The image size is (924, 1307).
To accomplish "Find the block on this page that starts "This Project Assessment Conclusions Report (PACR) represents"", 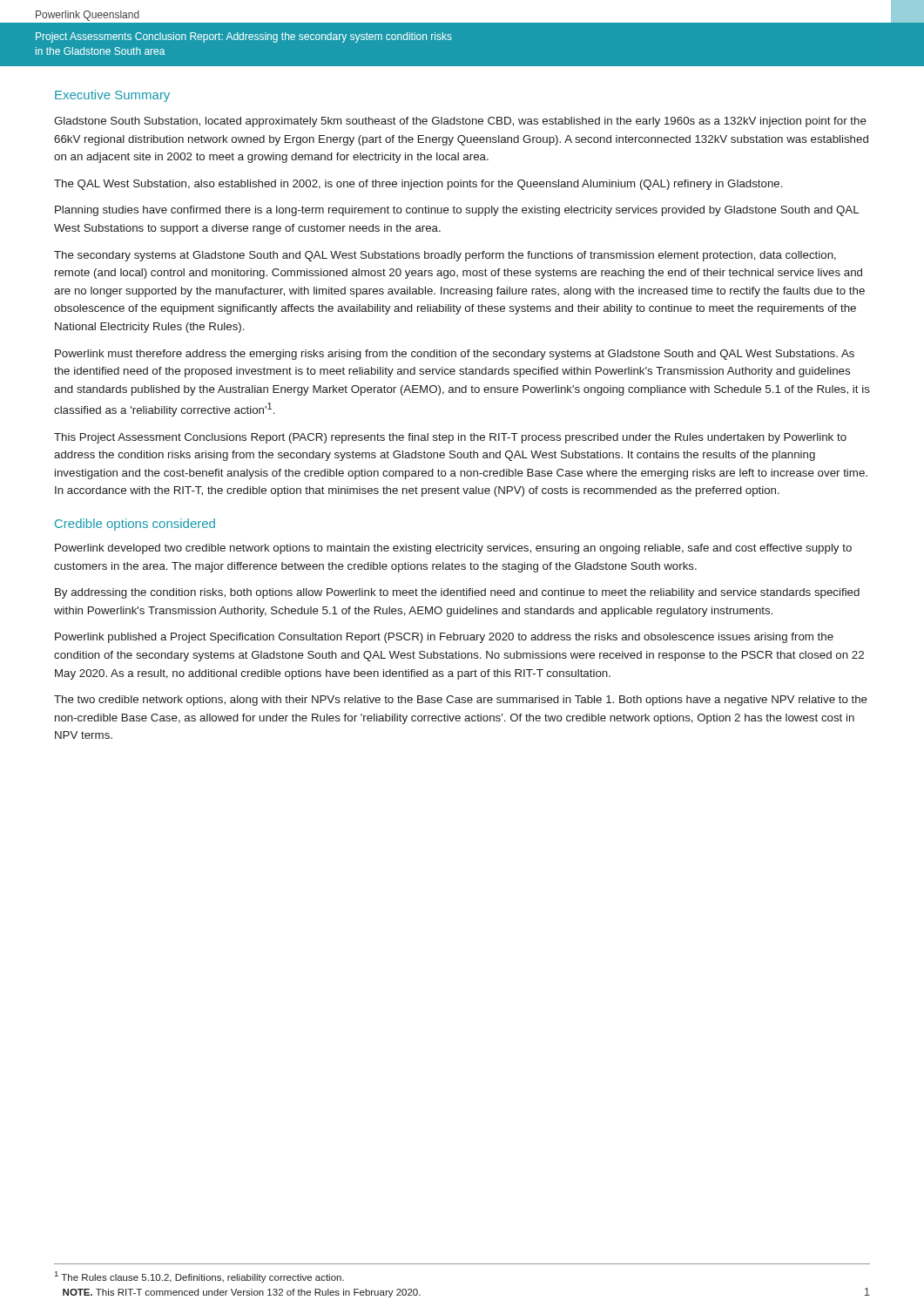I will tap(461, 464).
